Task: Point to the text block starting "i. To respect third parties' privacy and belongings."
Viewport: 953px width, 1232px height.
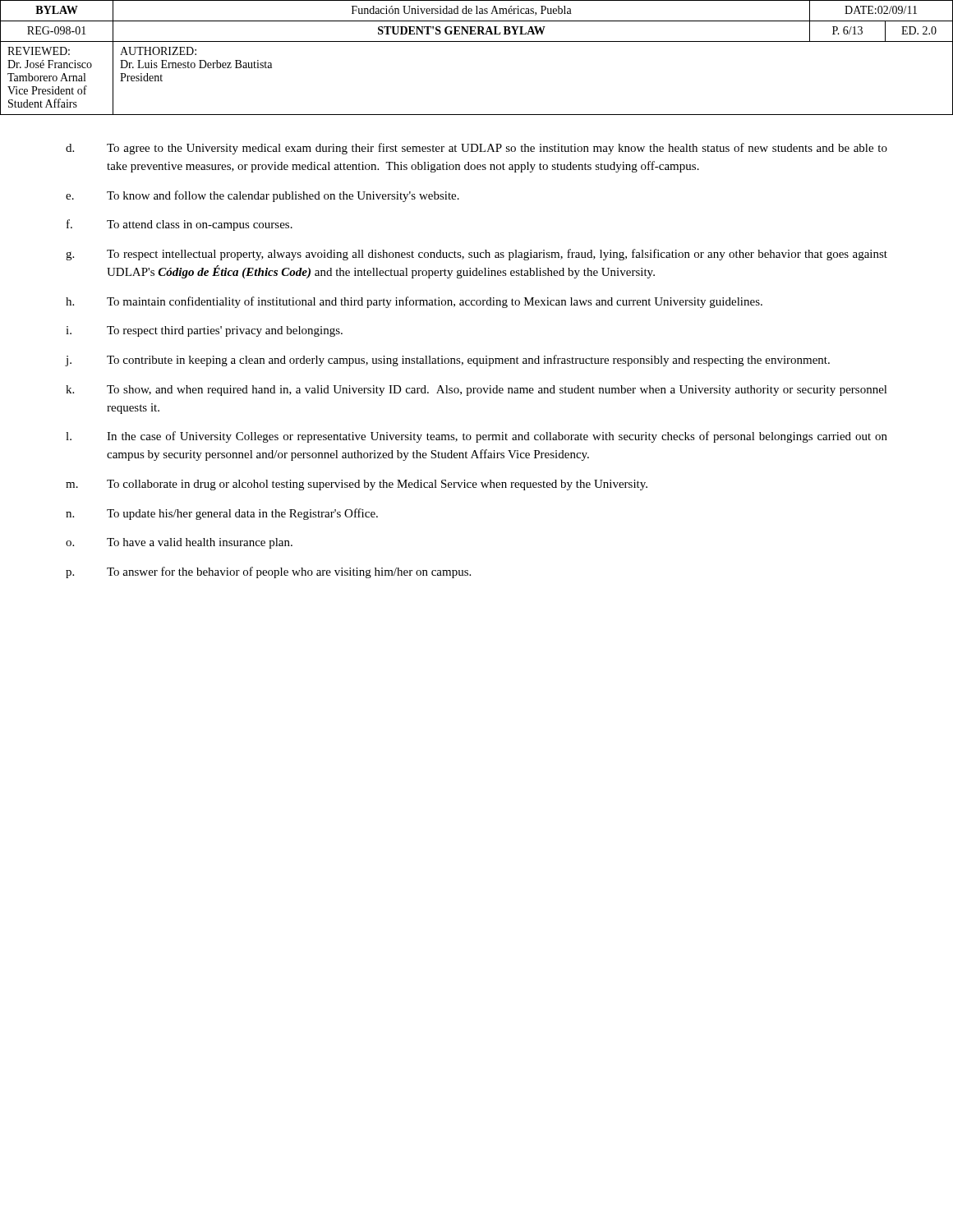Action: (204, 331)
